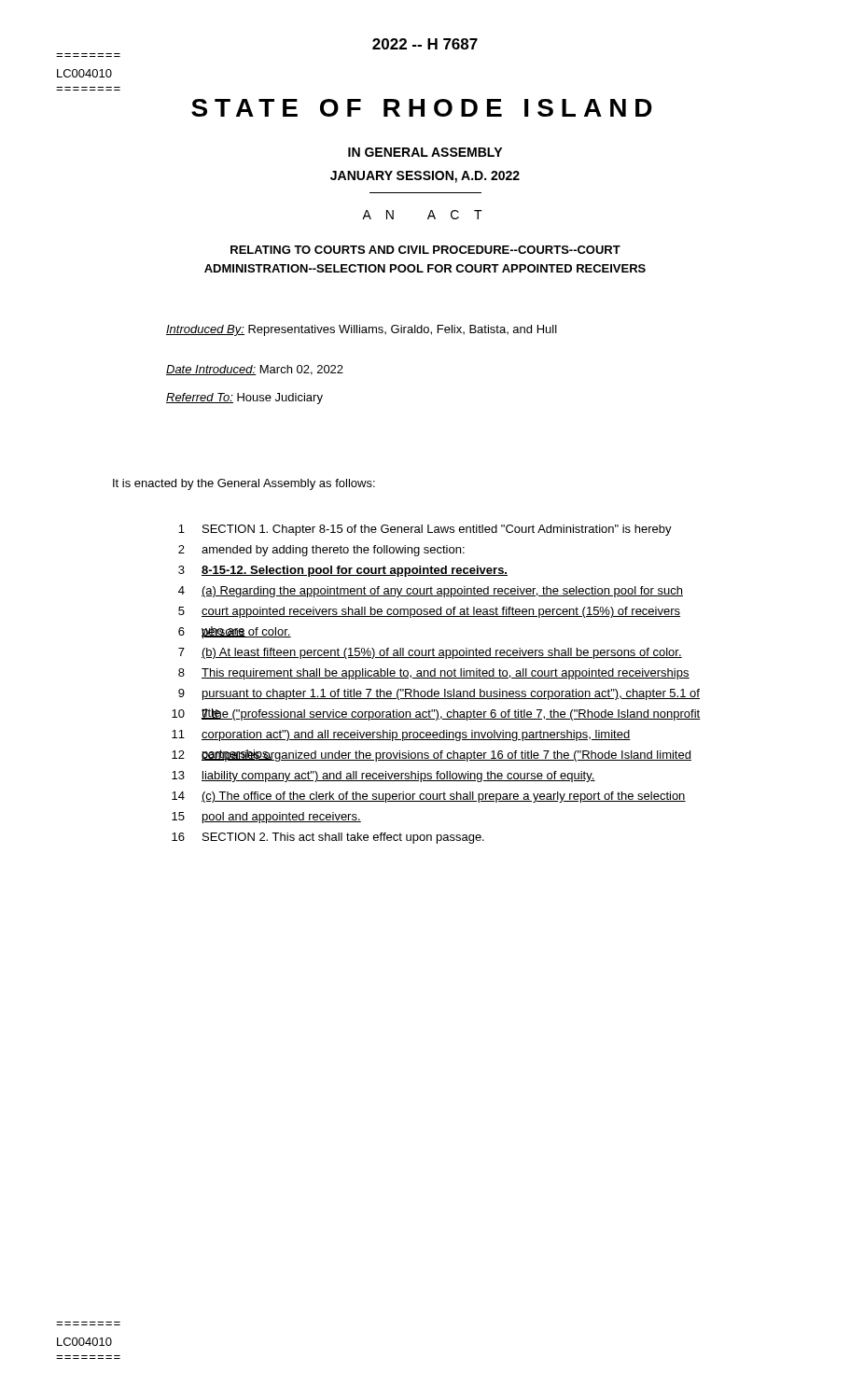850x1400 pixels.
Task: Locate the block of text that opens with "14 (c) The office of the clerk"
Action: pyautogui.click(x=425, y=796)
